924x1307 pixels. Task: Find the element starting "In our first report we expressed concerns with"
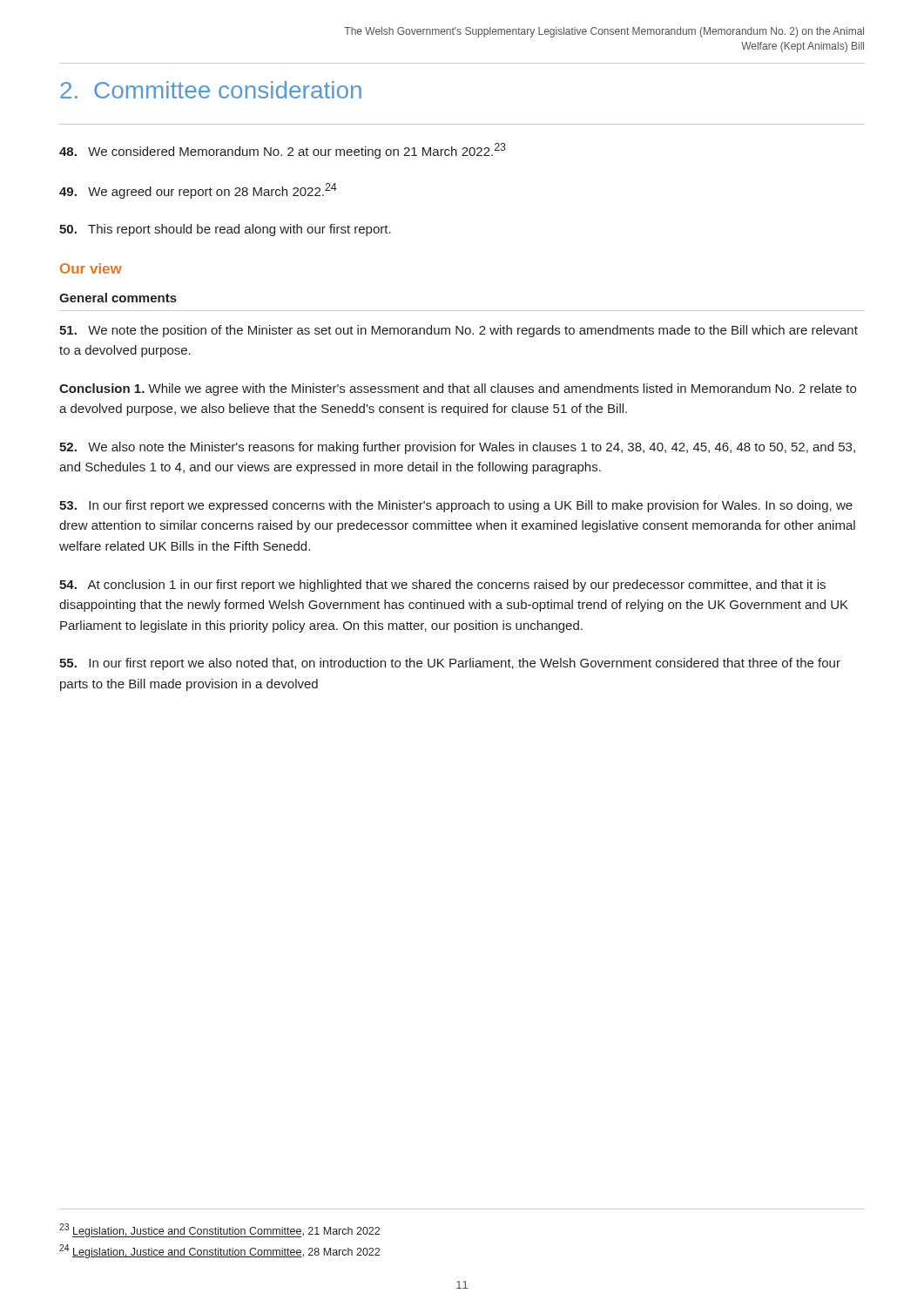[457, 525]
